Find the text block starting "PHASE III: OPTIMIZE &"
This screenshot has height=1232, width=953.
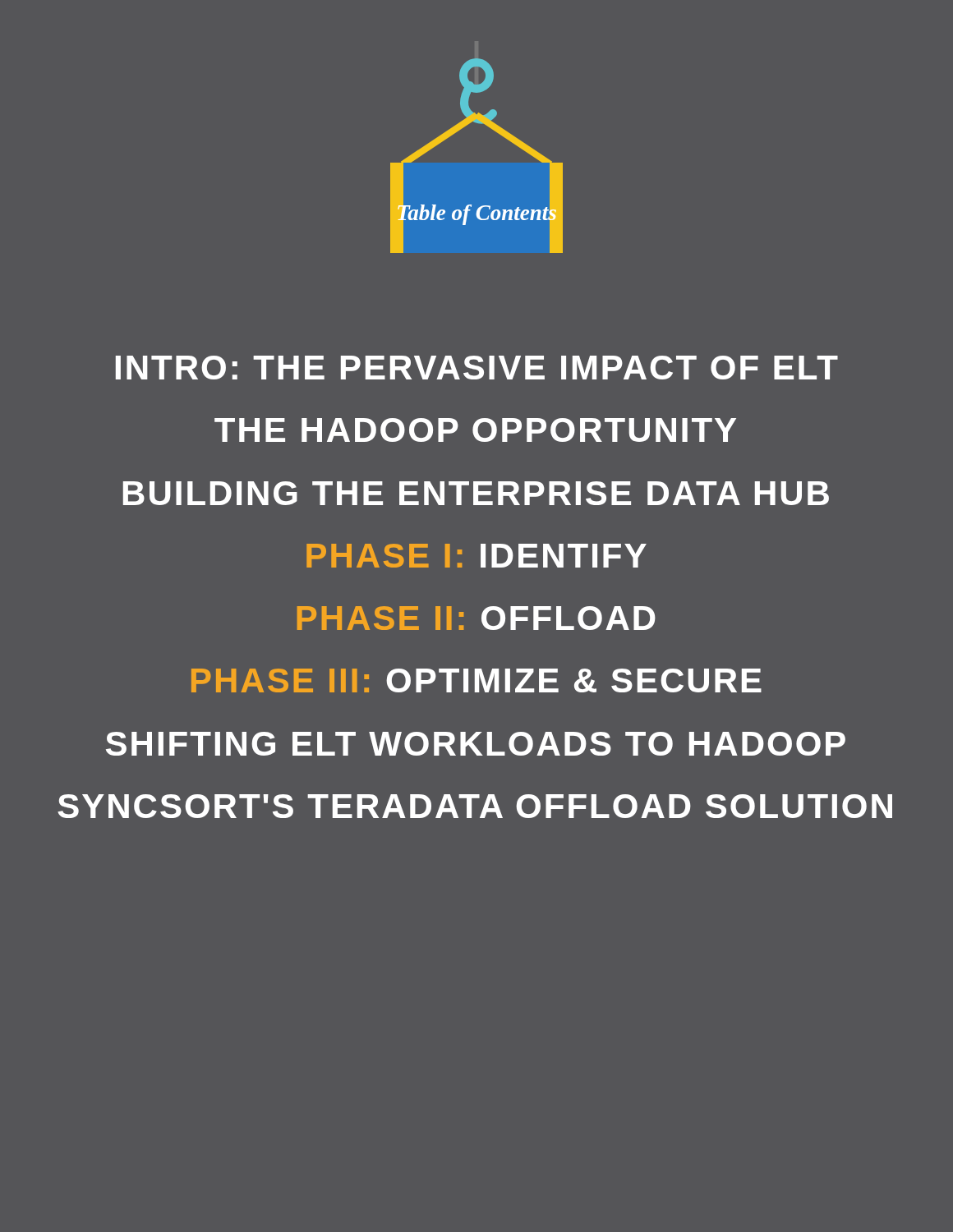coord(476,681)
